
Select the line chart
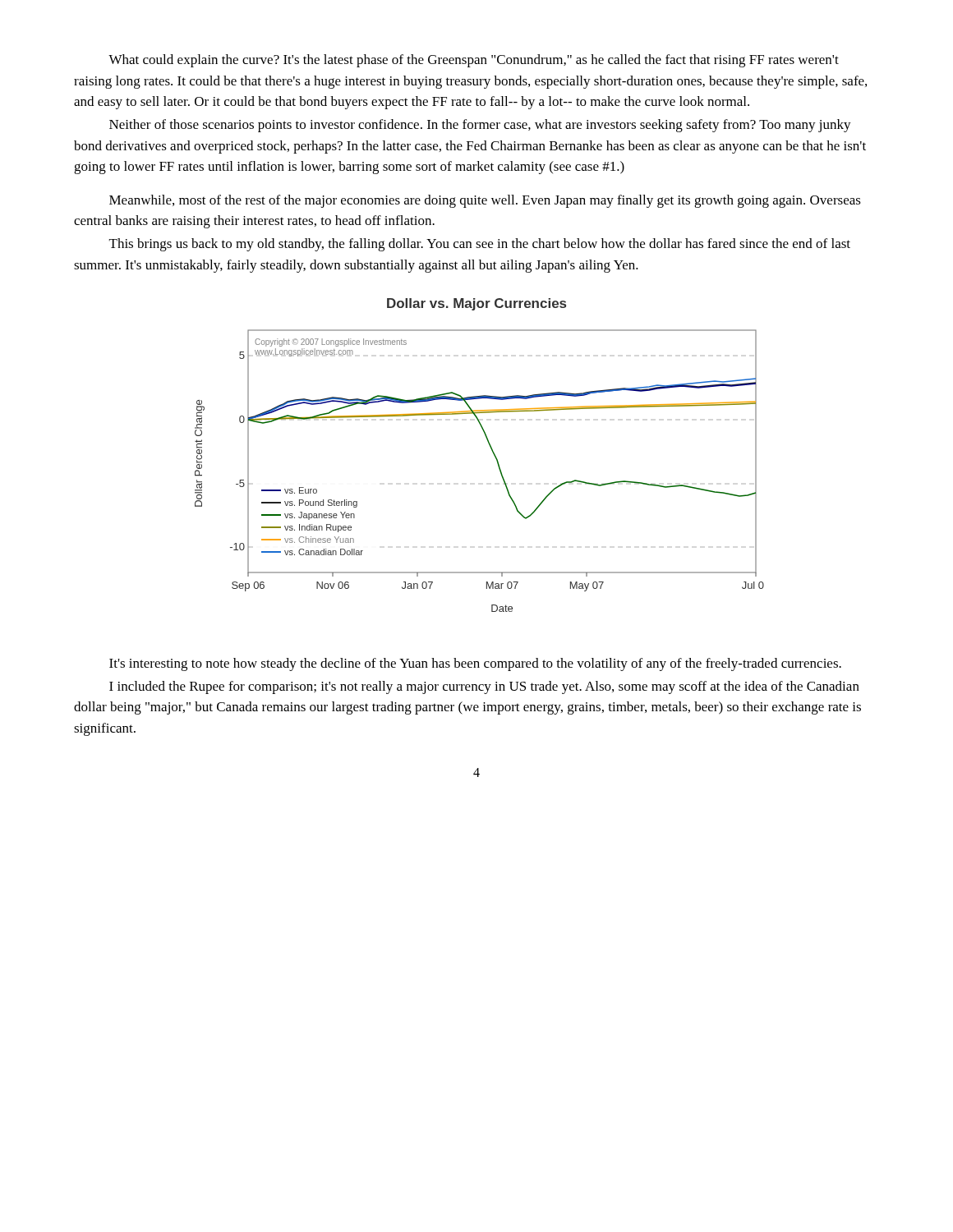pyautogui.click(x=476, y=478)
